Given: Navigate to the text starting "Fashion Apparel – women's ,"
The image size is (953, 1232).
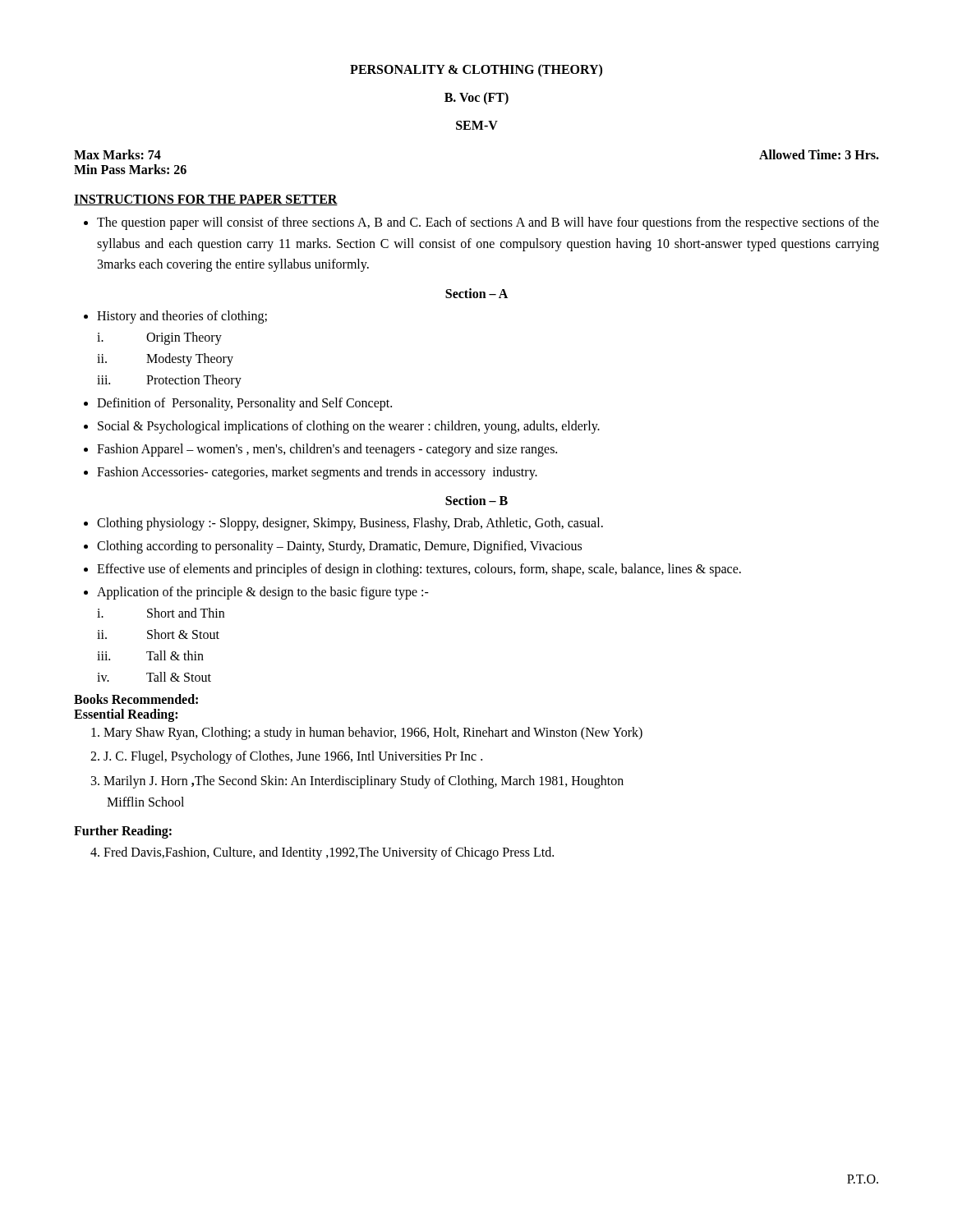Looking at the screenshot, I should coord(328,449).
